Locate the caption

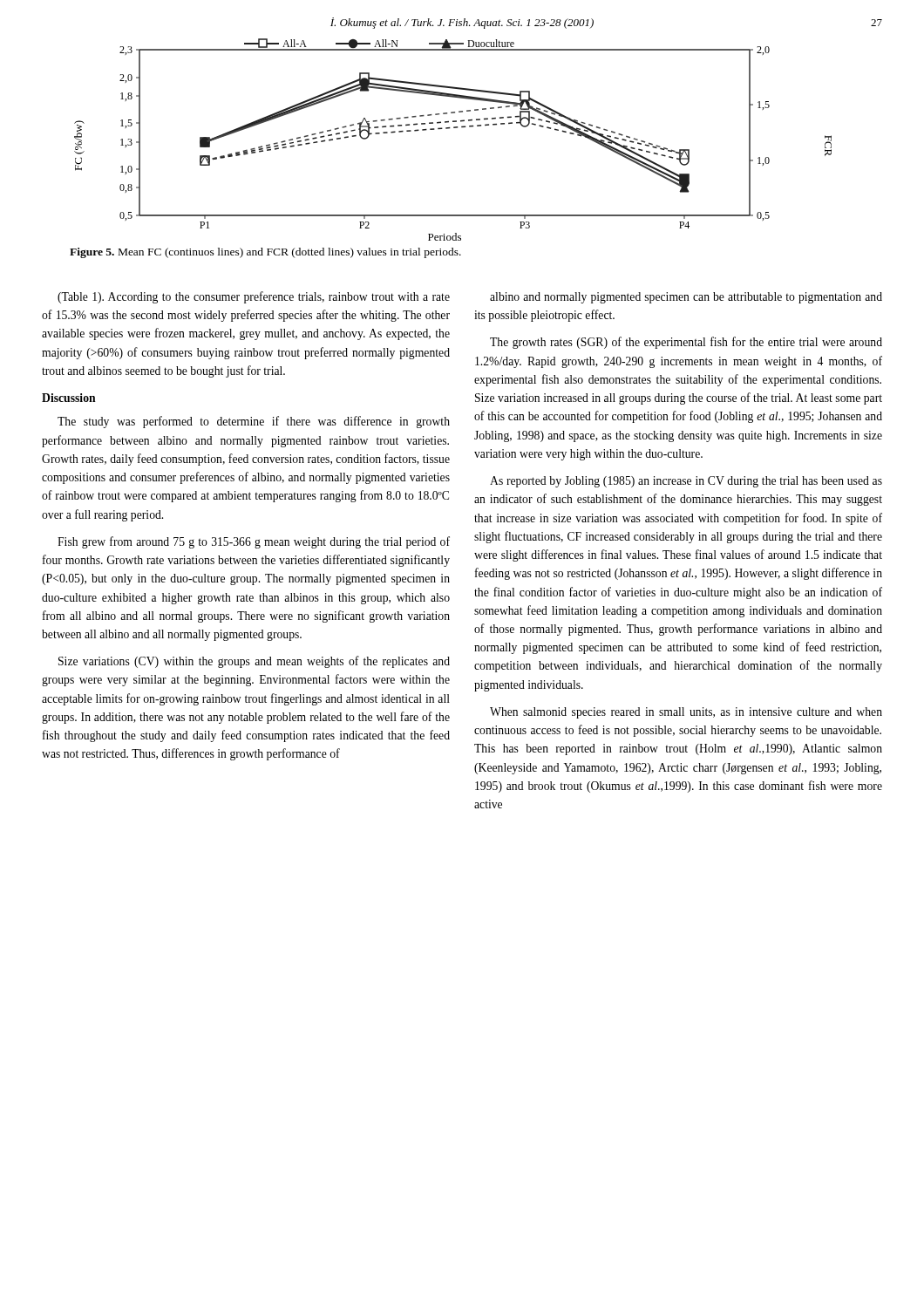pos(266,252)
